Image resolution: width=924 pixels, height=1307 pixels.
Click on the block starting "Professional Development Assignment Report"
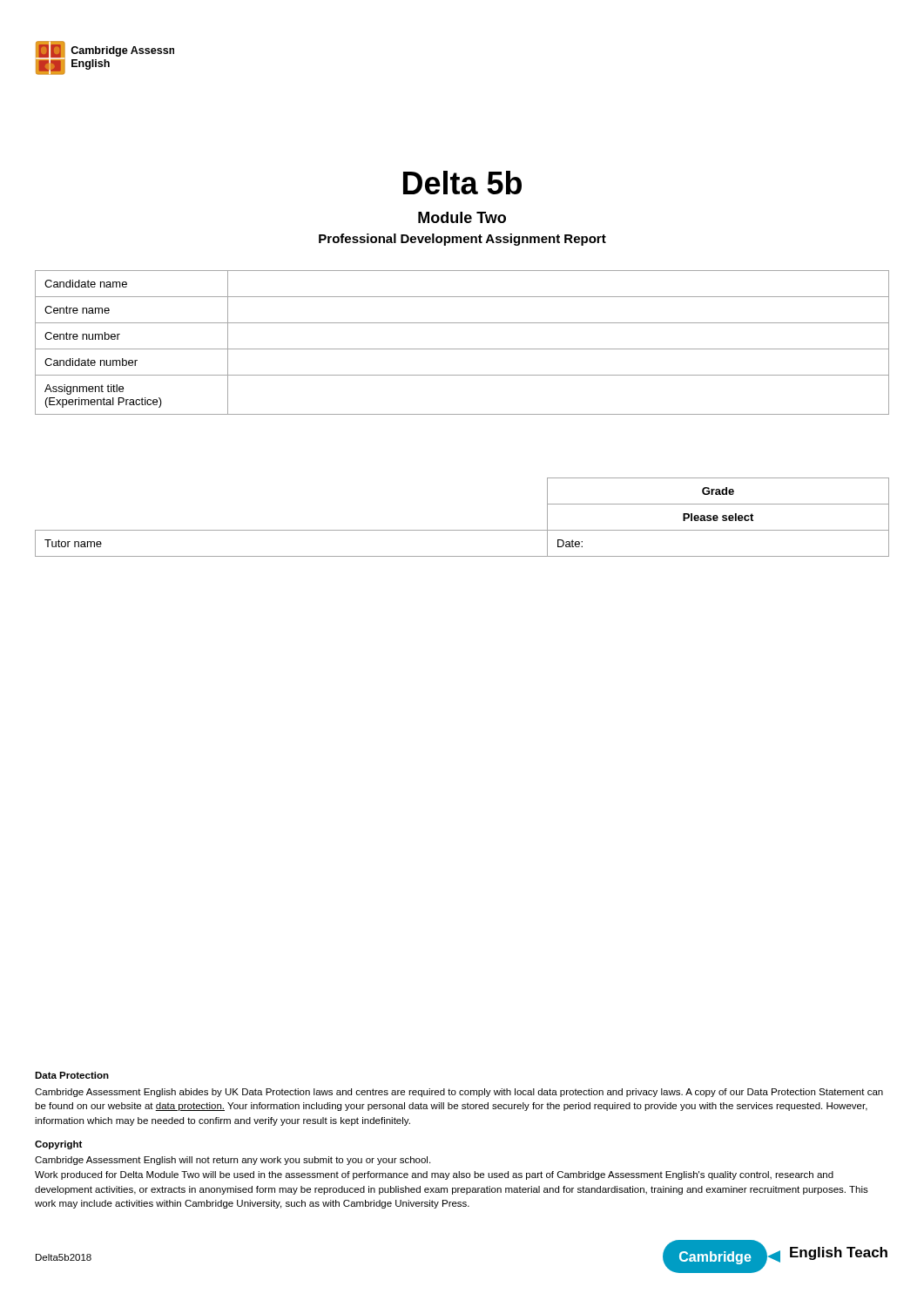tap(462, 238)
